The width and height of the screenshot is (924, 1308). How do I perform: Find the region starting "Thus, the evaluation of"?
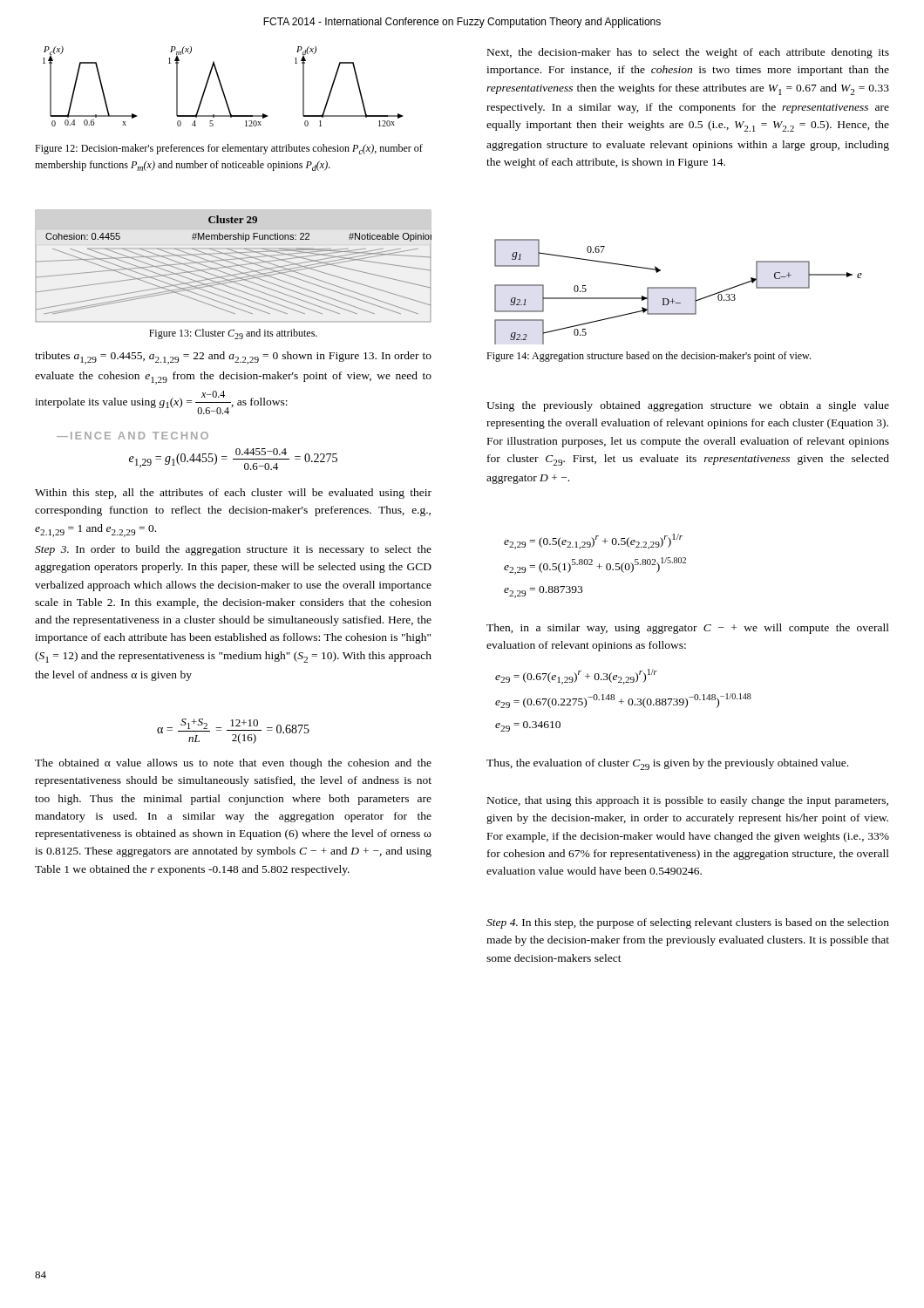point(668,764)
